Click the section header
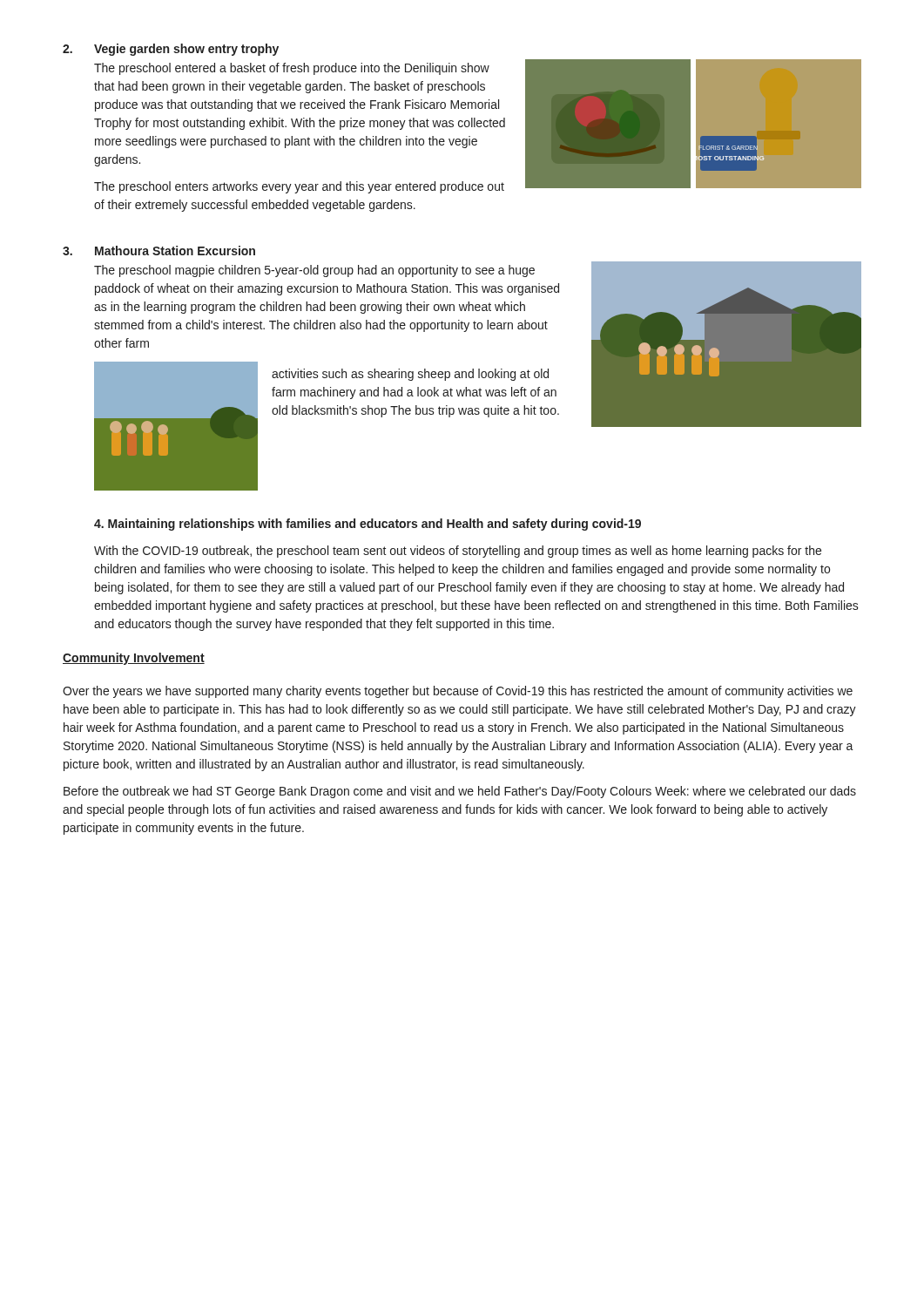 462,658
